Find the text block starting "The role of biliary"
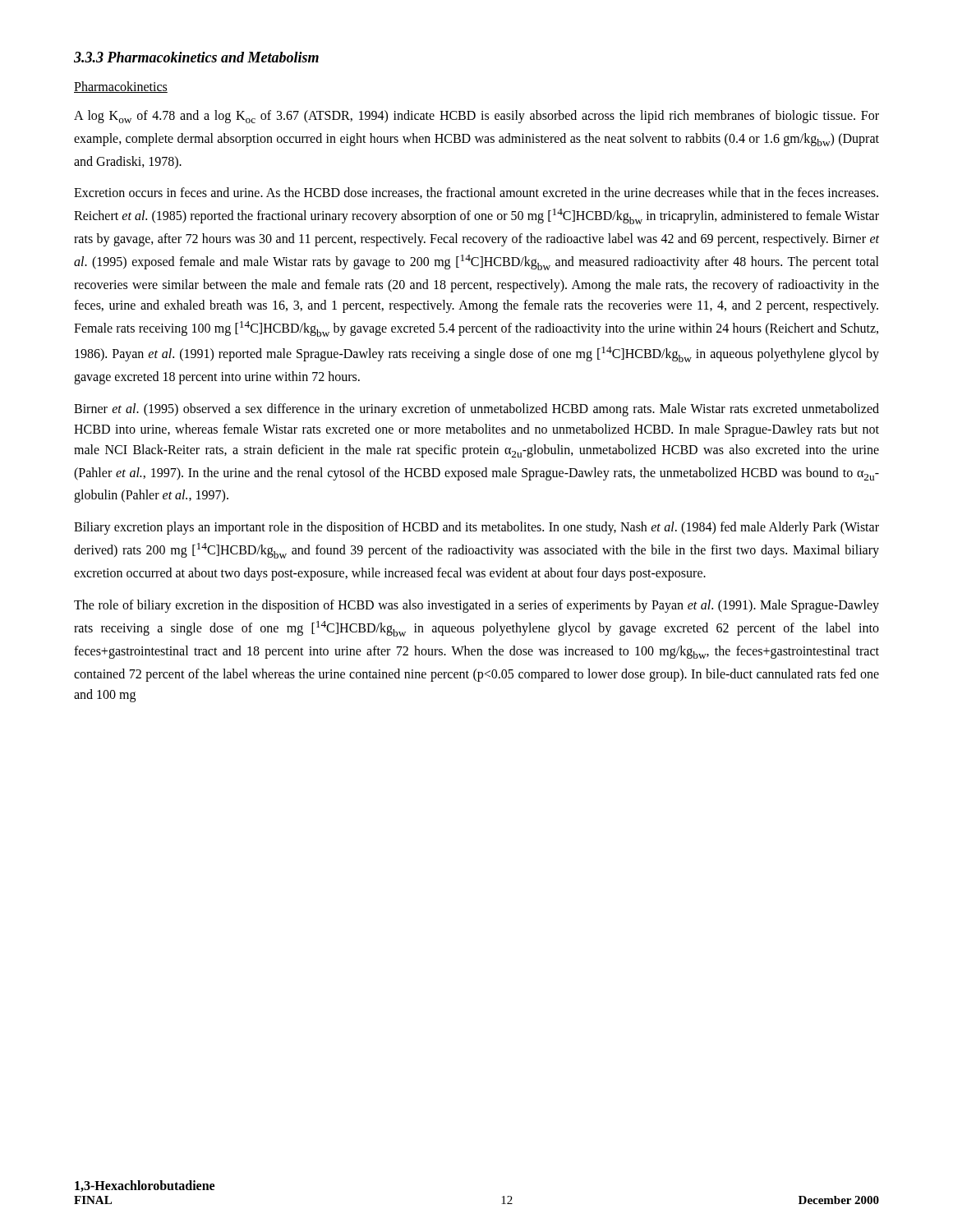 (476, 650)
